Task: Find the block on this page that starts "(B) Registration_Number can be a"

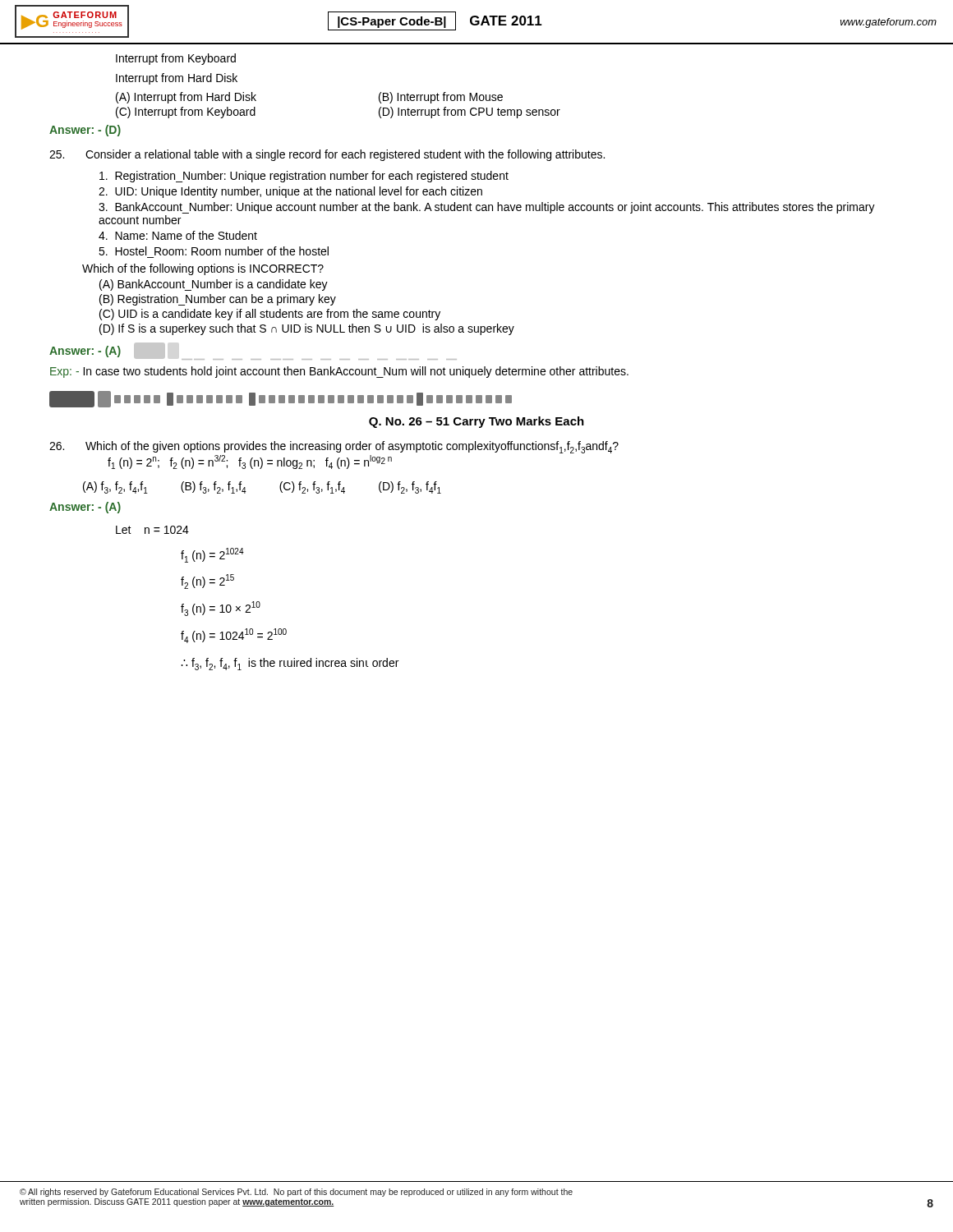Action: click(217, 299)
